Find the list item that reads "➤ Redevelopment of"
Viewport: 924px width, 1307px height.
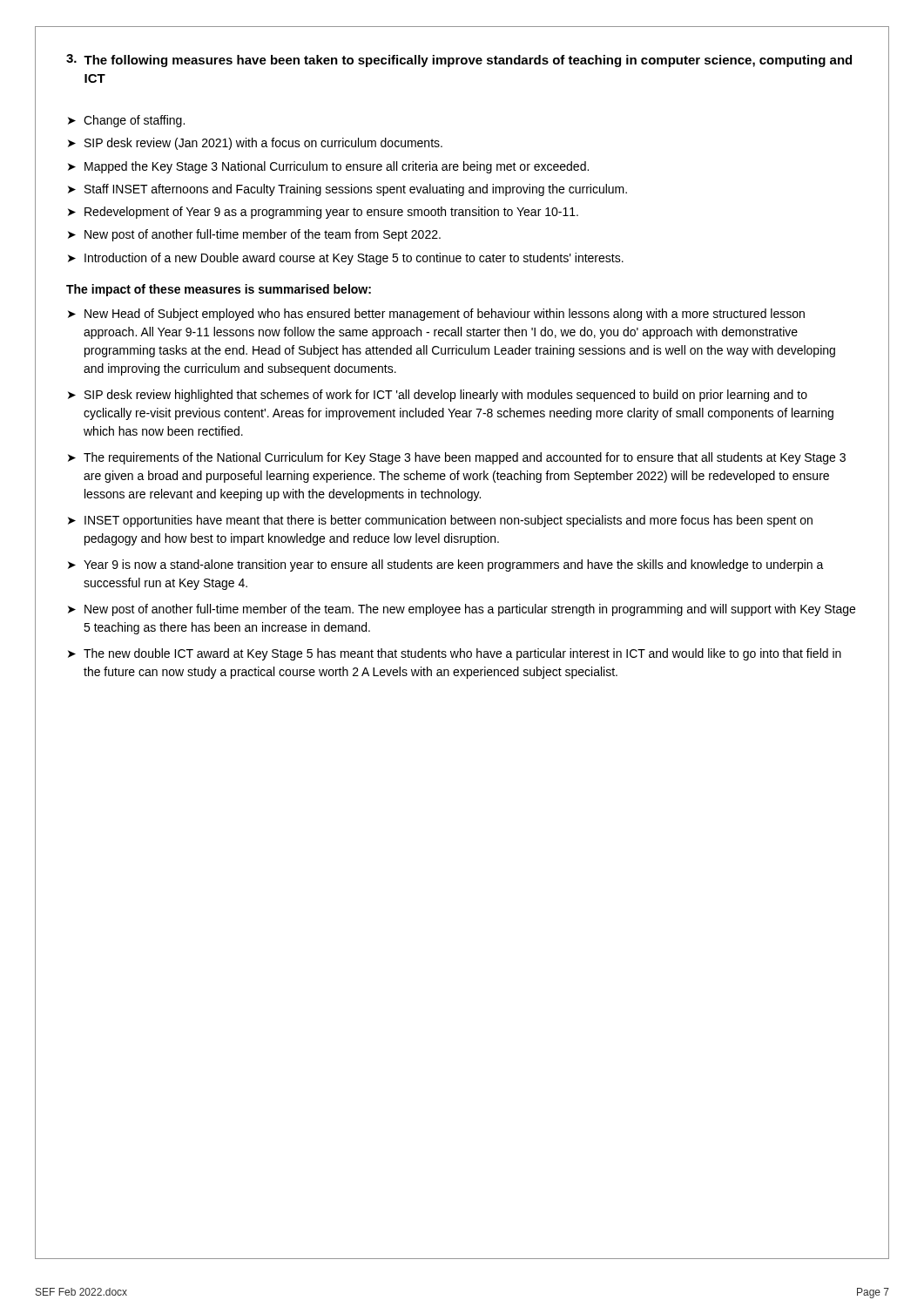(x=462, y=212)
